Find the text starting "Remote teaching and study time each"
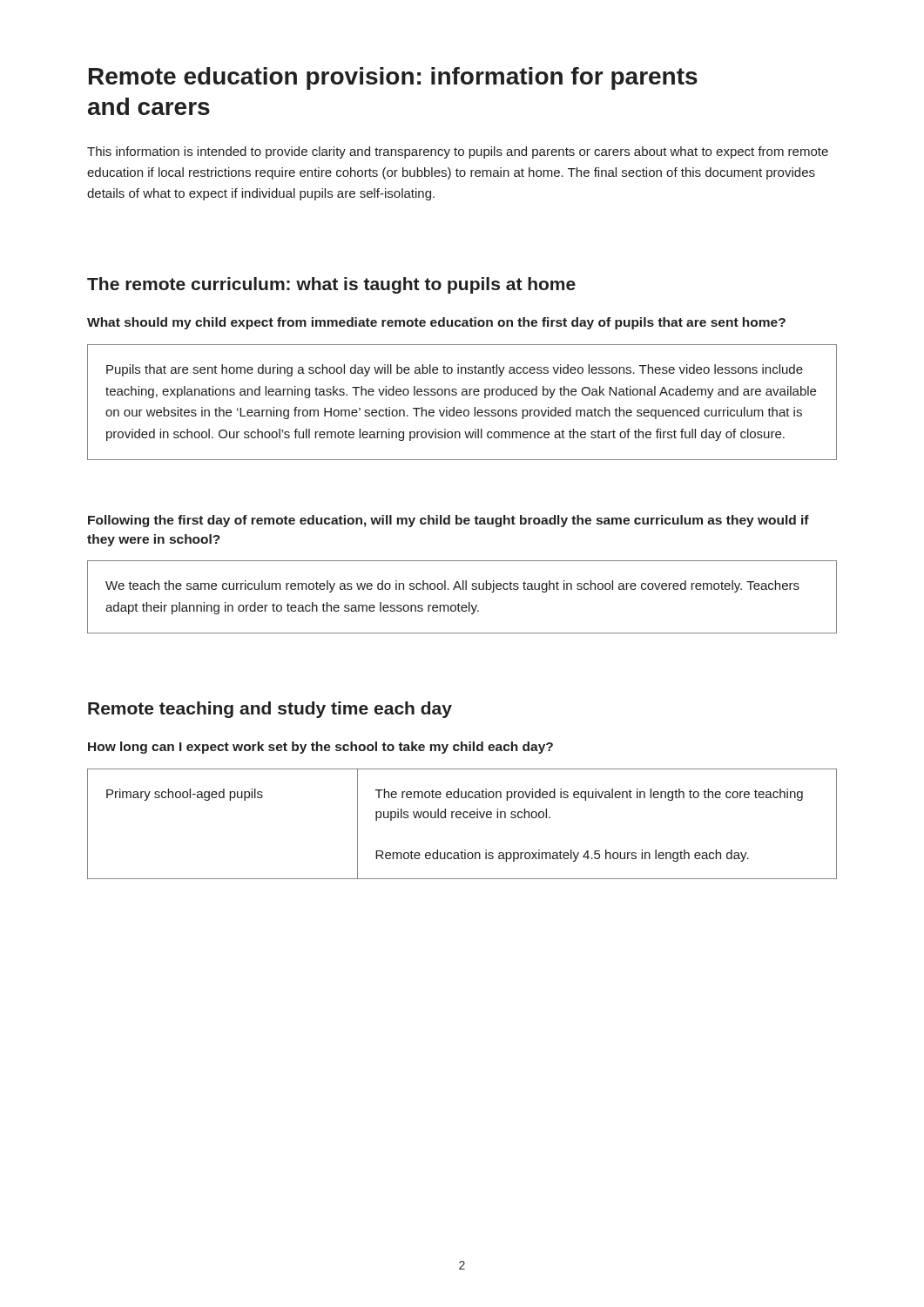924x1307 pixels. click(270, 708)
